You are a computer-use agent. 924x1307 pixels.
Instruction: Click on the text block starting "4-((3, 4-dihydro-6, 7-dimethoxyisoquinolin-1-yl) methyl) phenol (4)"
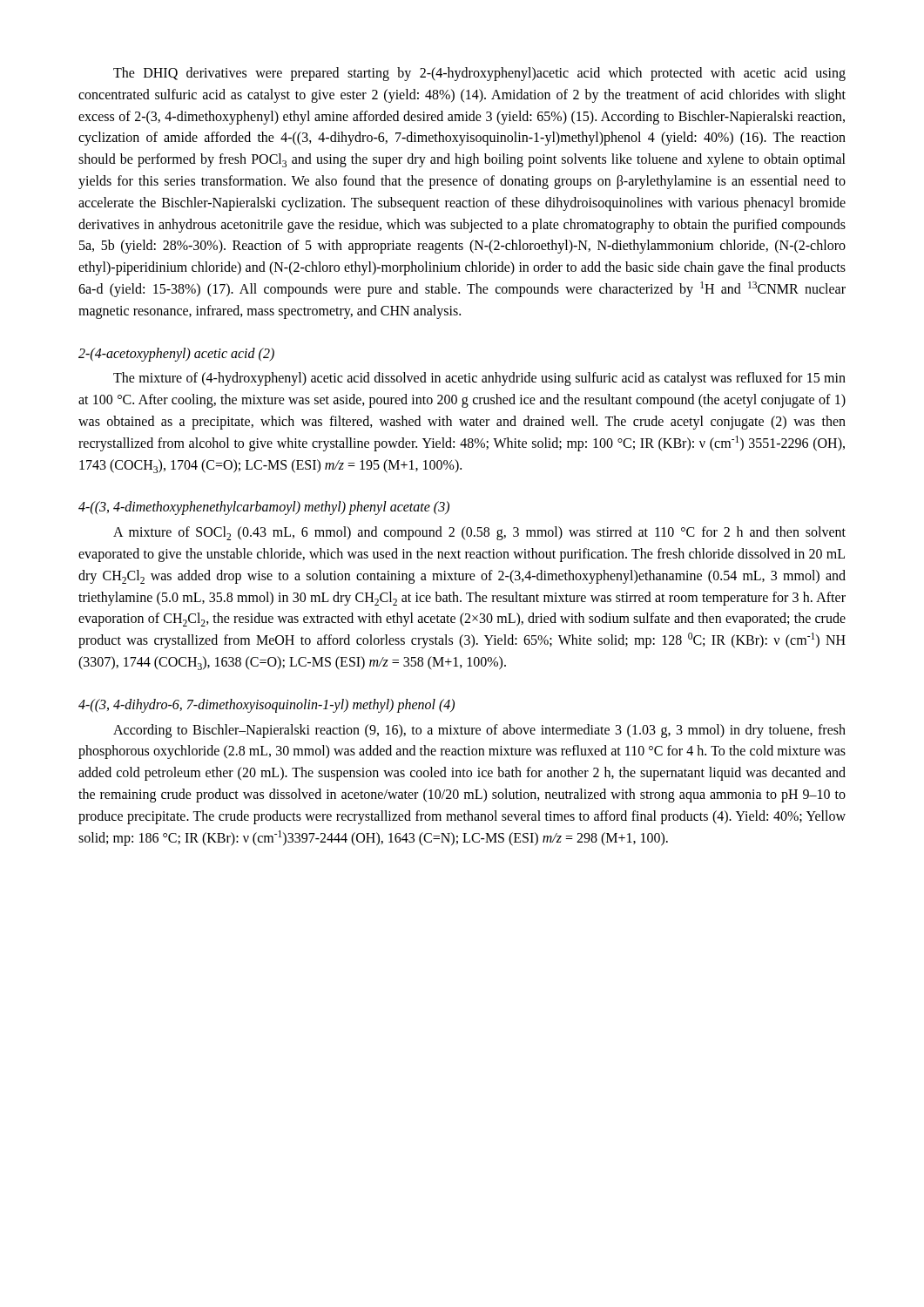pyautogui.click(x=462, y=705)
